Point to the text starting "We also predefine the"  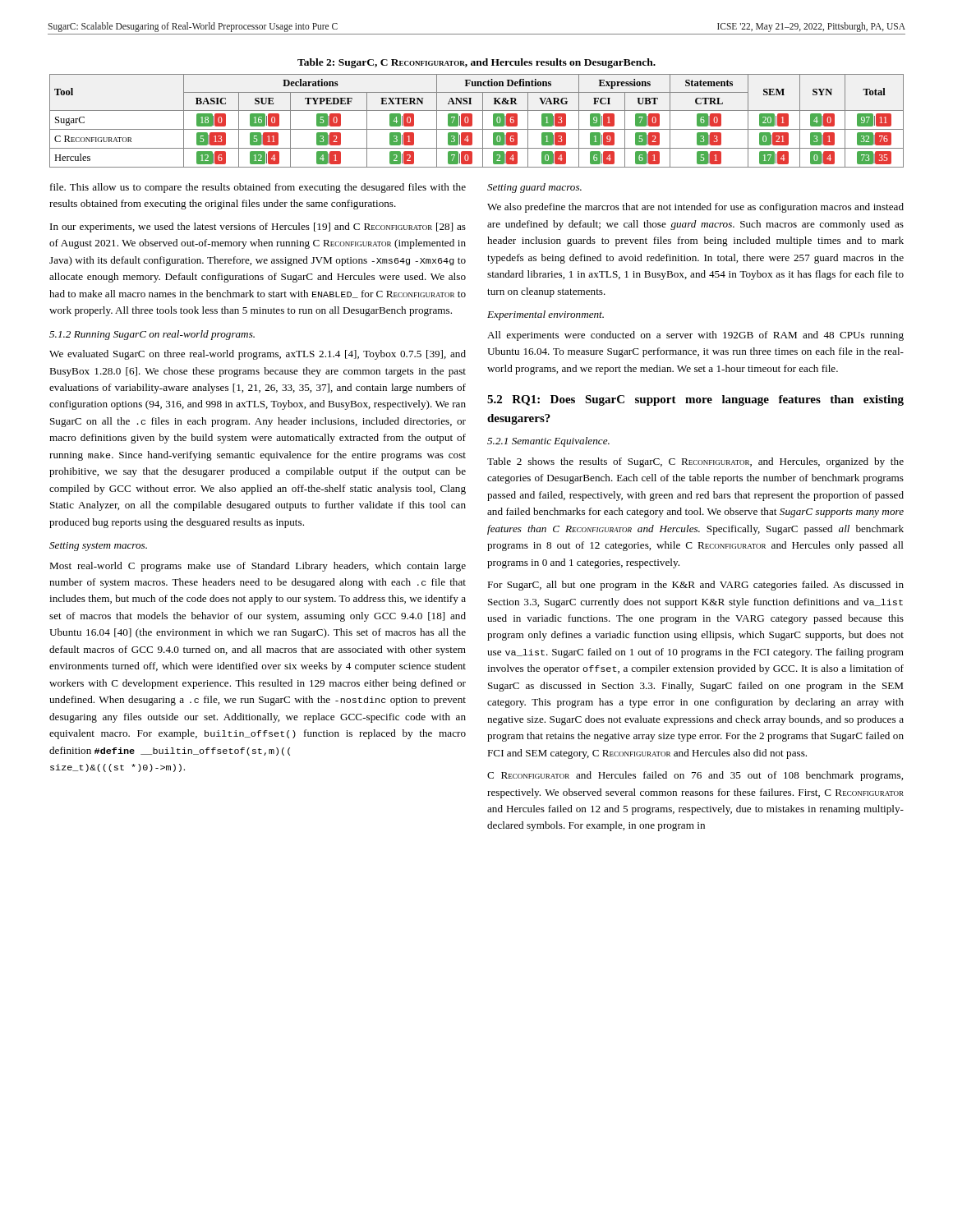(695, 249)
